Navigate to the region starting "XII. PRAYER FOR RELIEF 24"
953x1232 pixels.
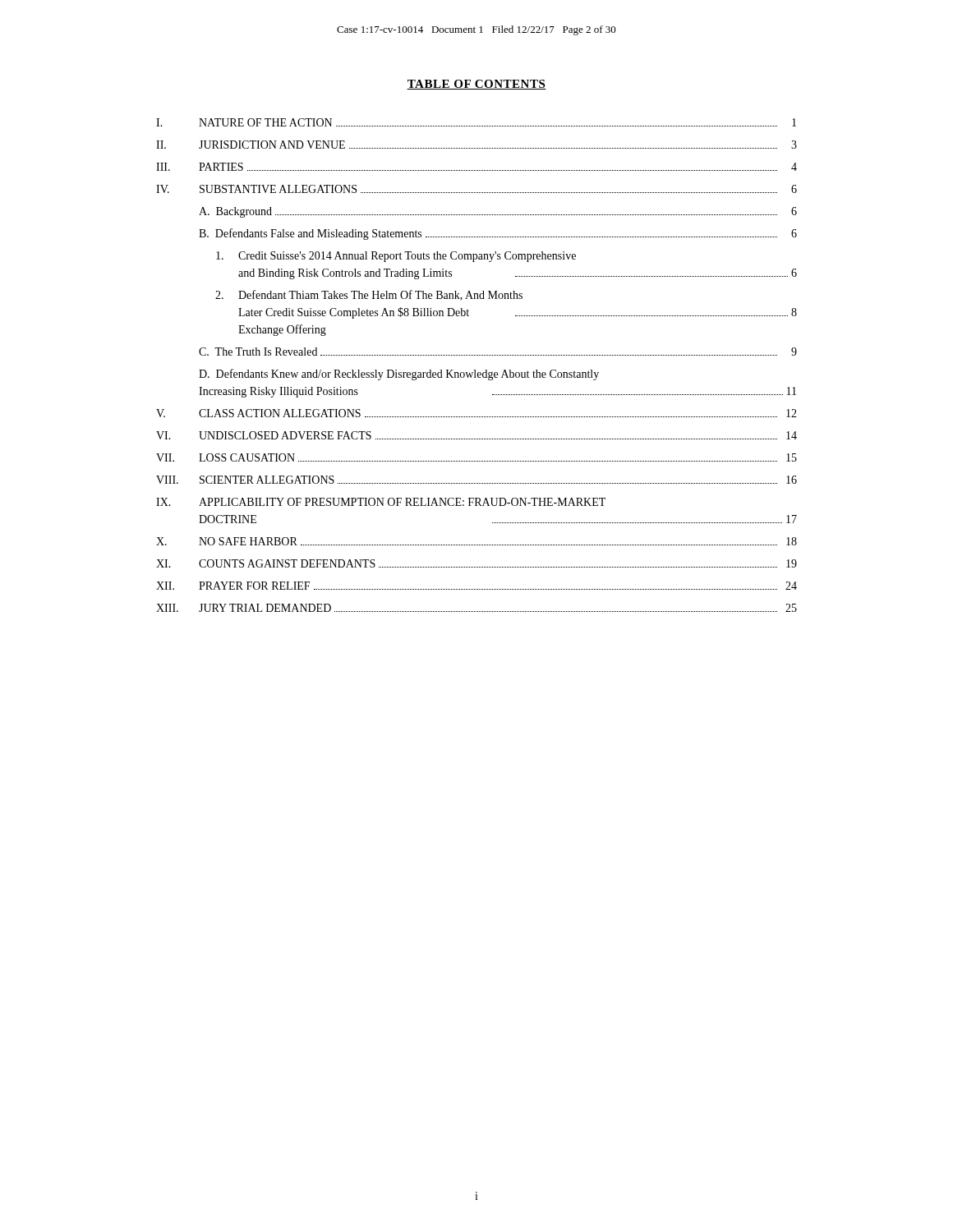click(476, 586)
